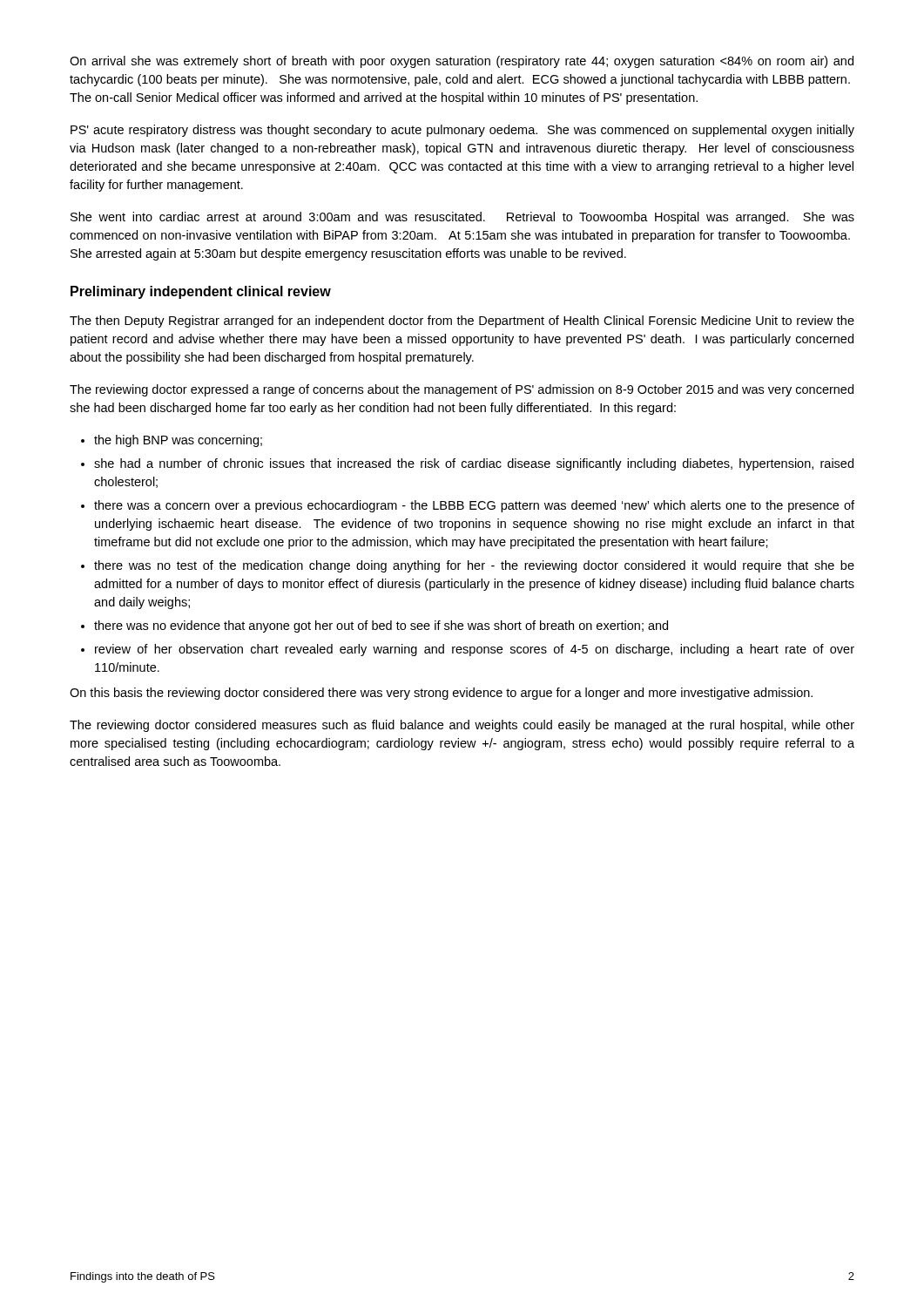Find the text starting "PS' acute respiratory"

(x=462, y=157)
